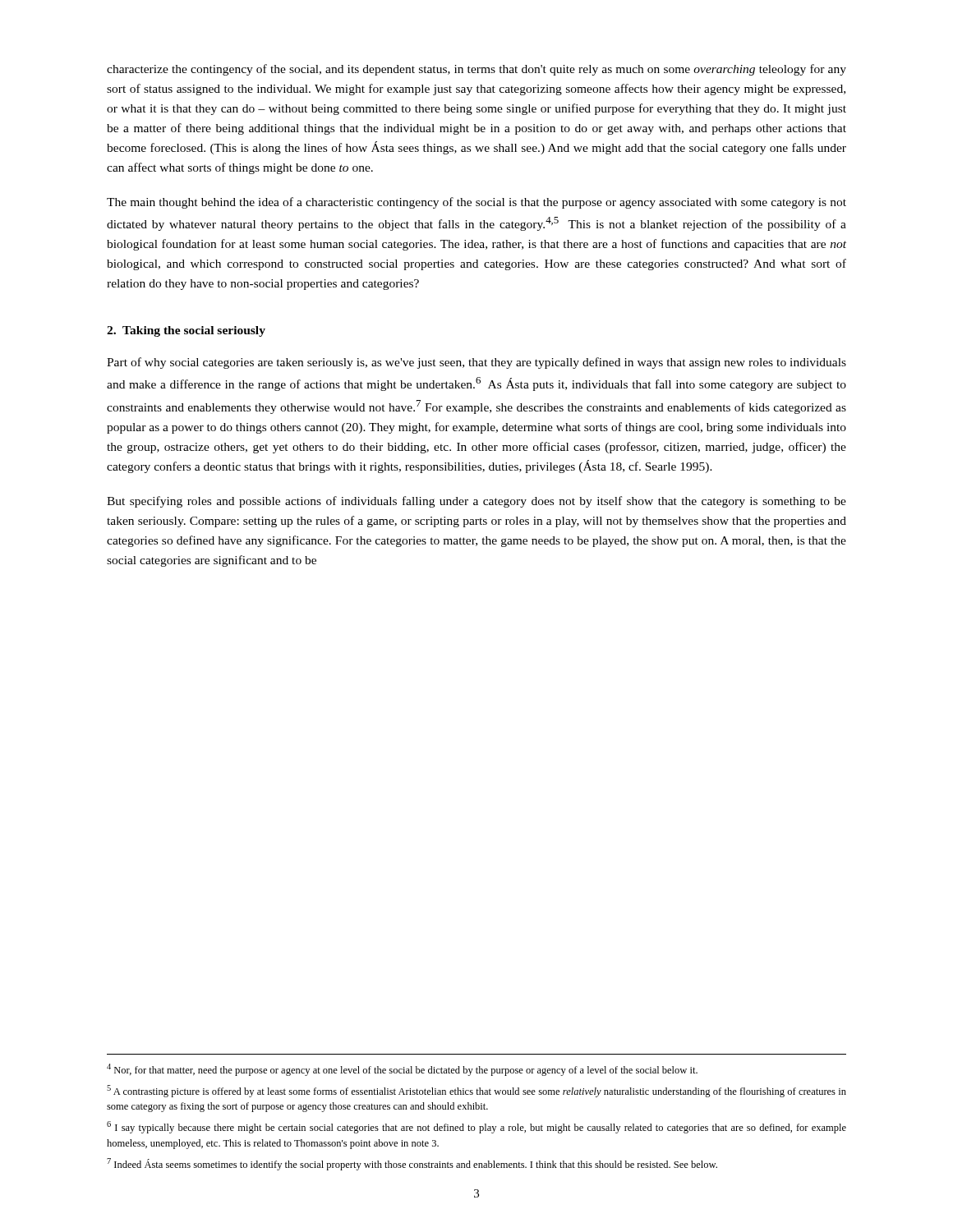Click the passage that begins "4 Nor, for that matter,"
Image resolution: width=953 pixels, height=1232 pixels.
tap(402, 1069)
